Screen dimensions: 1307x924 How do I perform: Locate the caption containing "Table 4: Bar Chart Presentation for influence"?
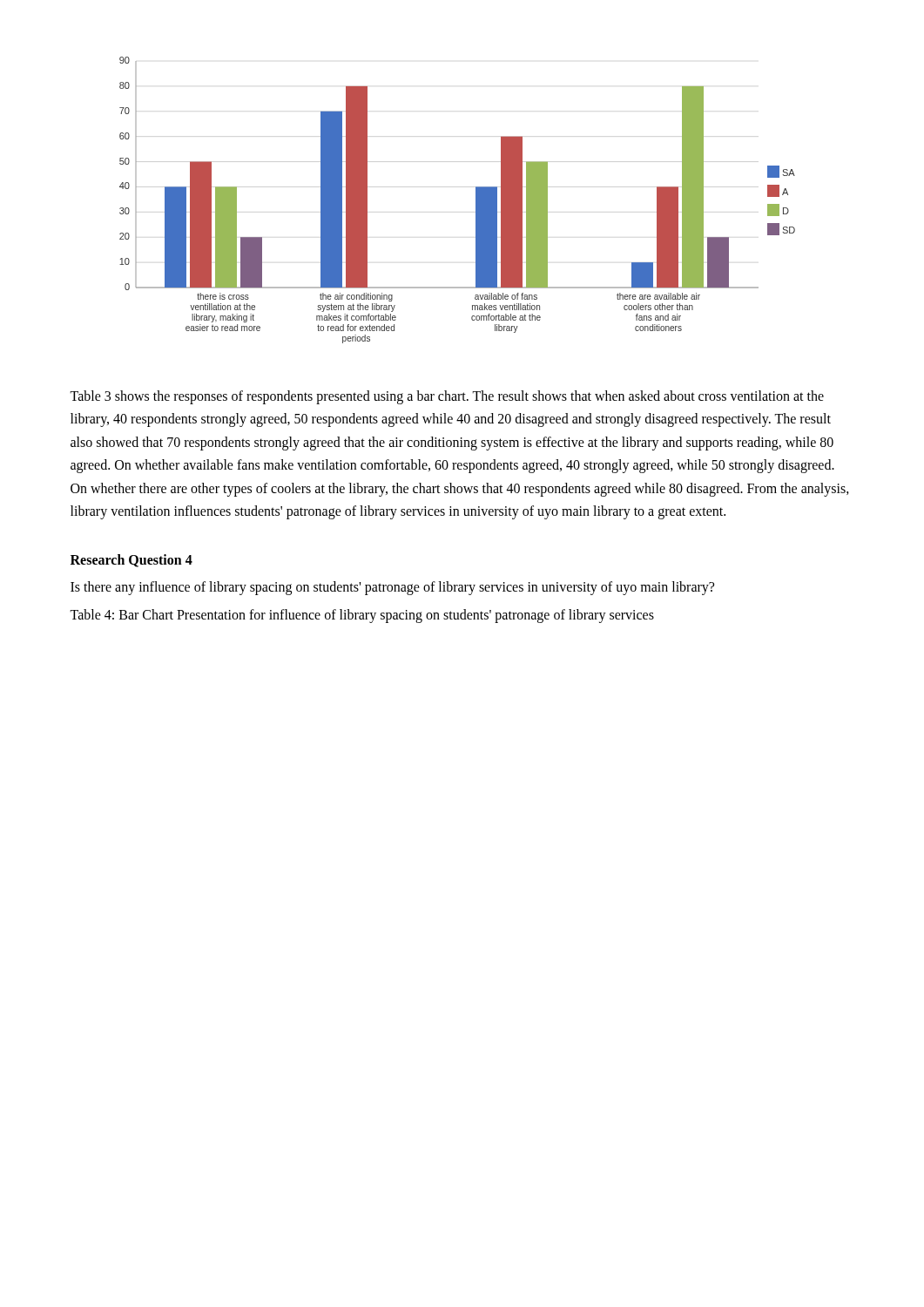pyautogui.click(x=362, y=615)
